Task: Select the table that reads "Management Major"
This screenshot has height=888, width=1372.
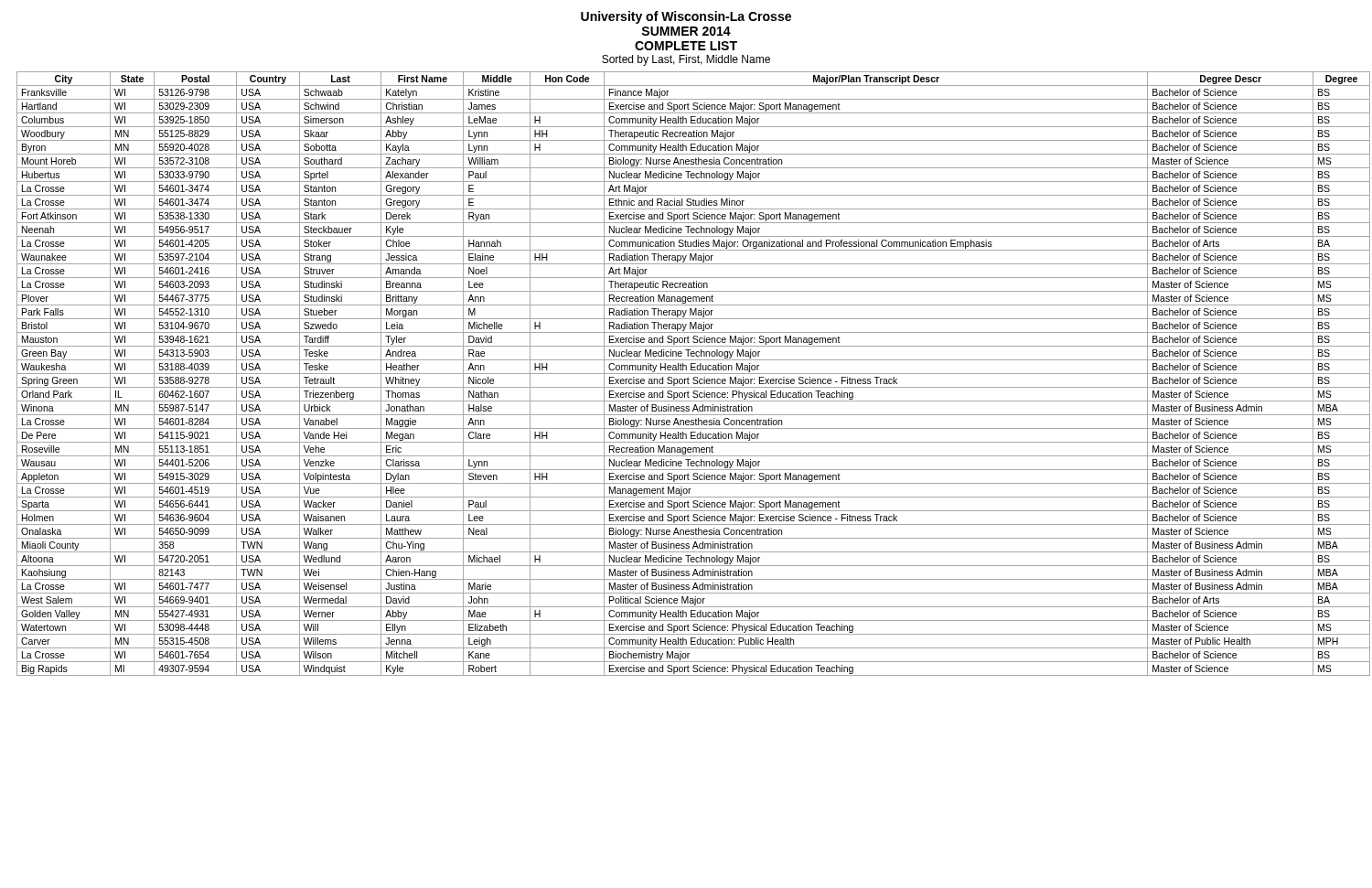Action: pyautogui.click(x=686, y=374)
